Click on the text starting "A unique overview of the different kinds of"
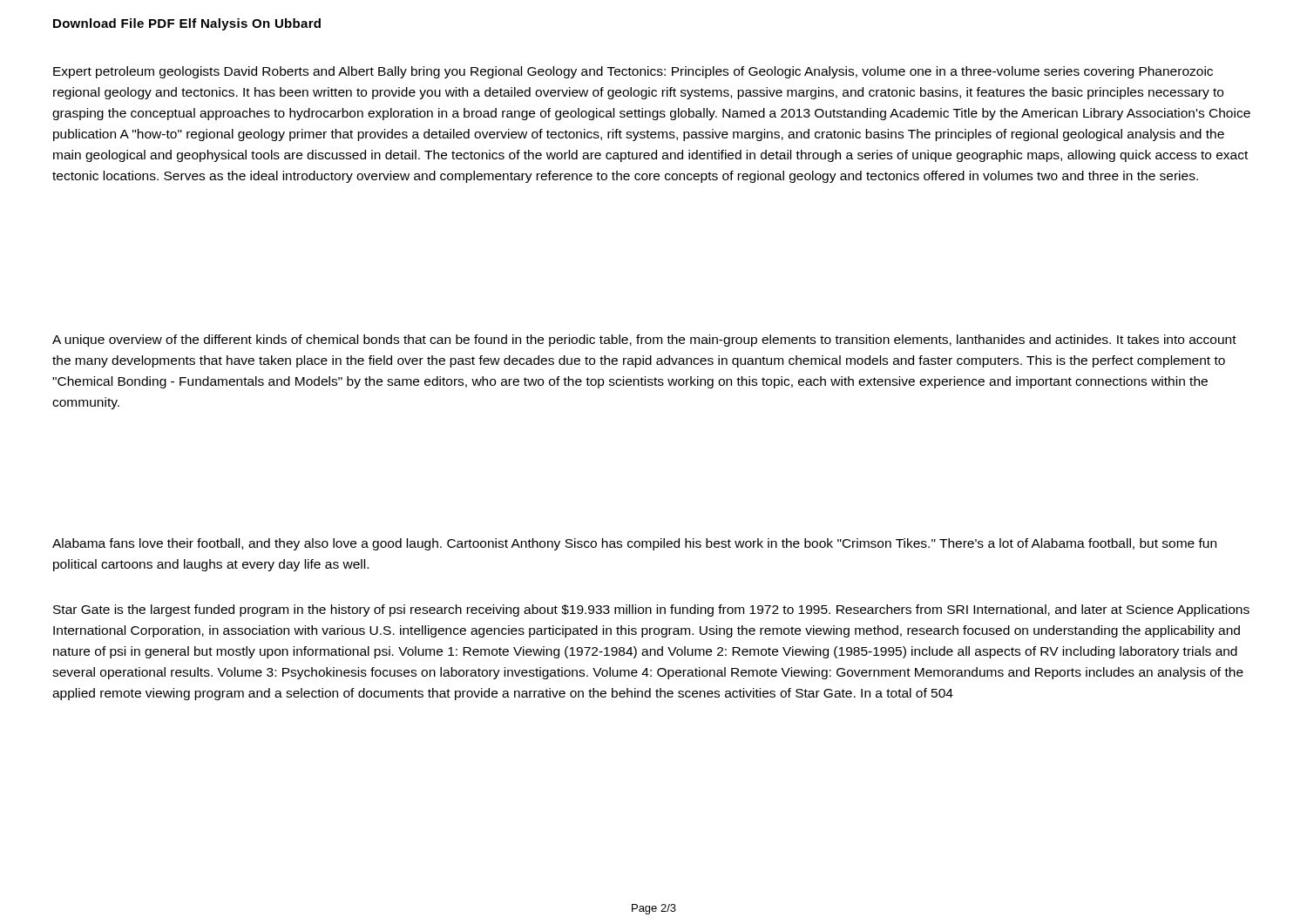1307x924 pixels. pyautogui.click(x=644, y=371)
